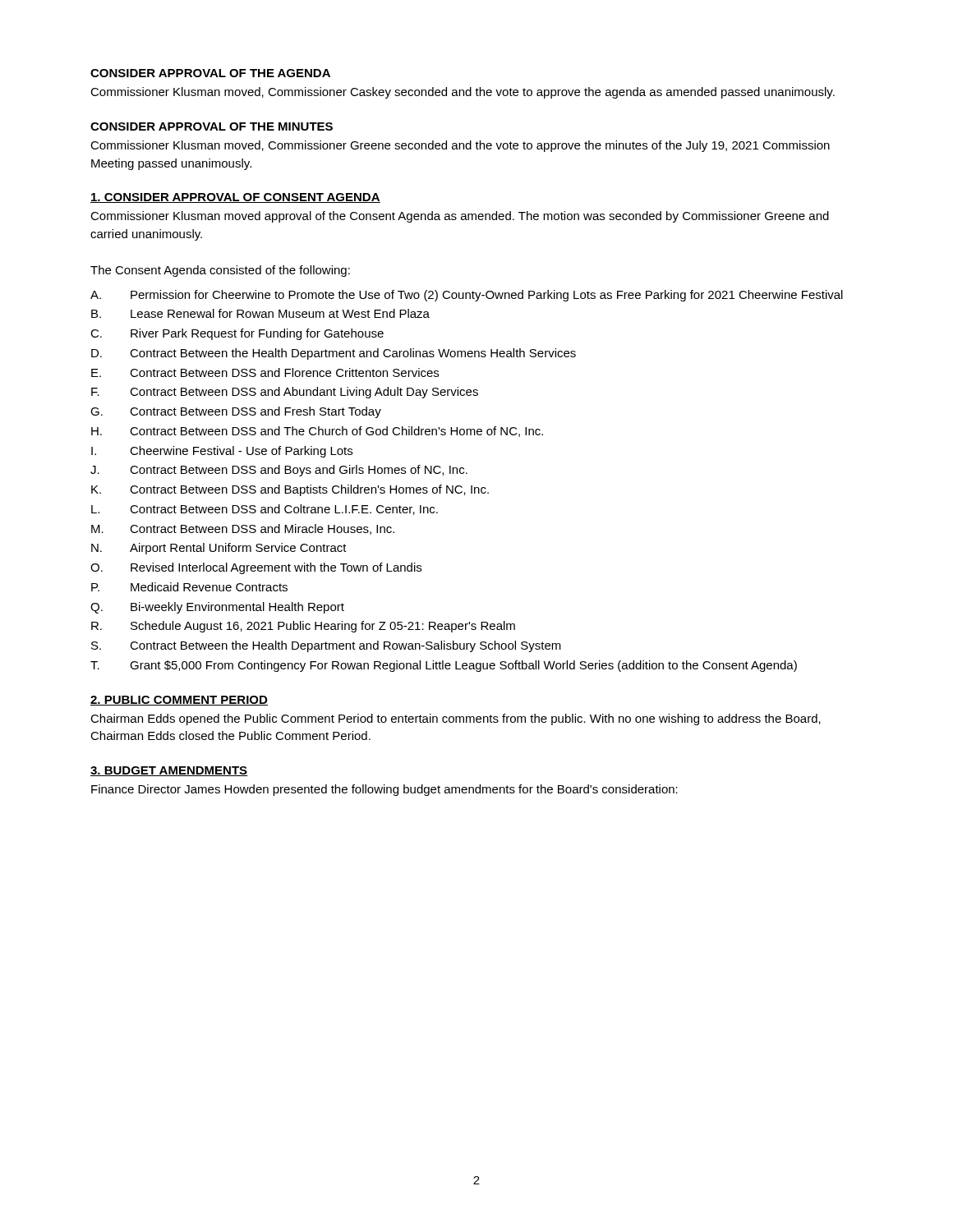Locate the block of text that opens with "E. Contract Between DSS and"
Screen dimensions: 1232x953
pyautogui.click(x=265, y=372)
